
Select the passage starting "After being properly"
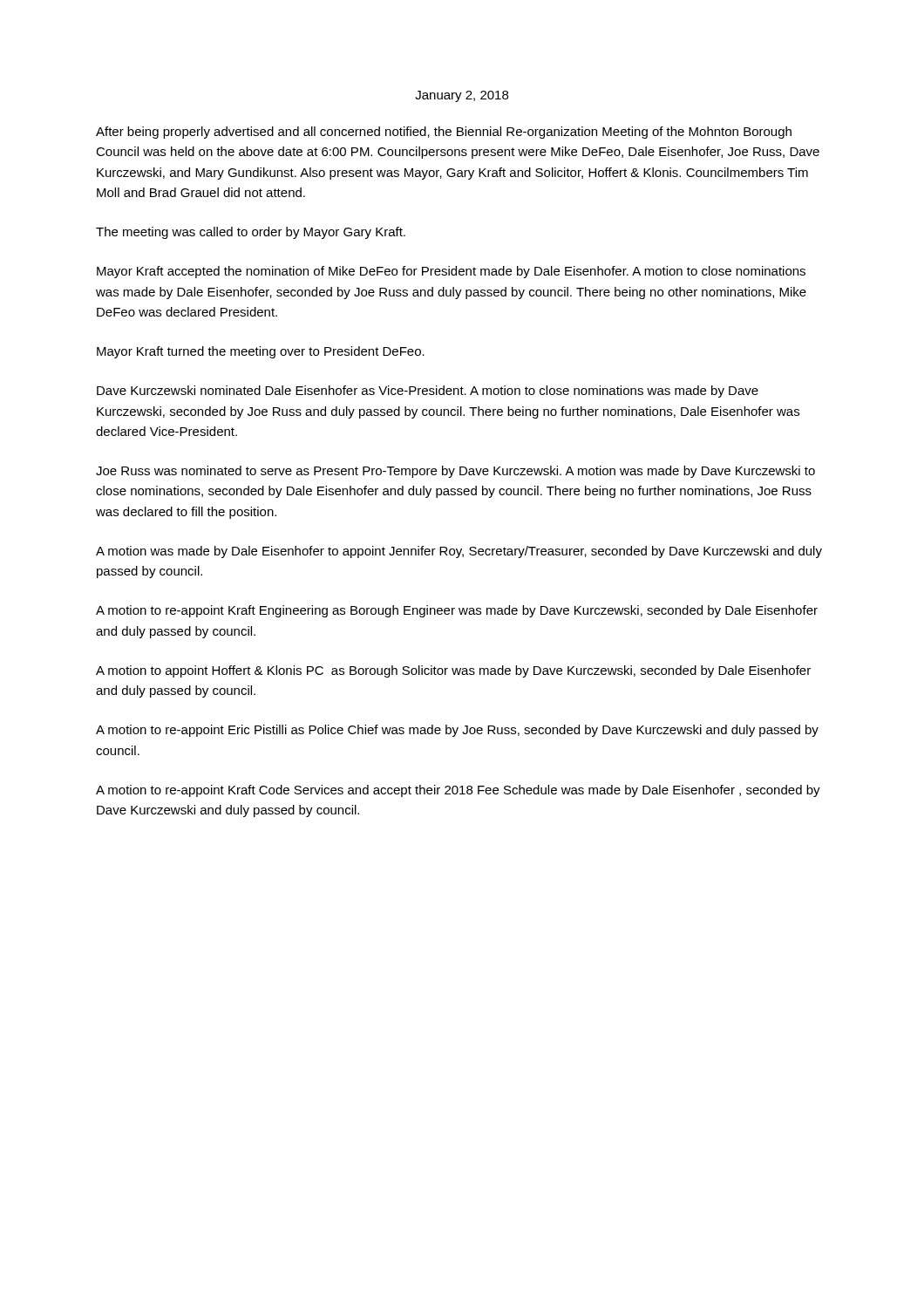[458, 162]
